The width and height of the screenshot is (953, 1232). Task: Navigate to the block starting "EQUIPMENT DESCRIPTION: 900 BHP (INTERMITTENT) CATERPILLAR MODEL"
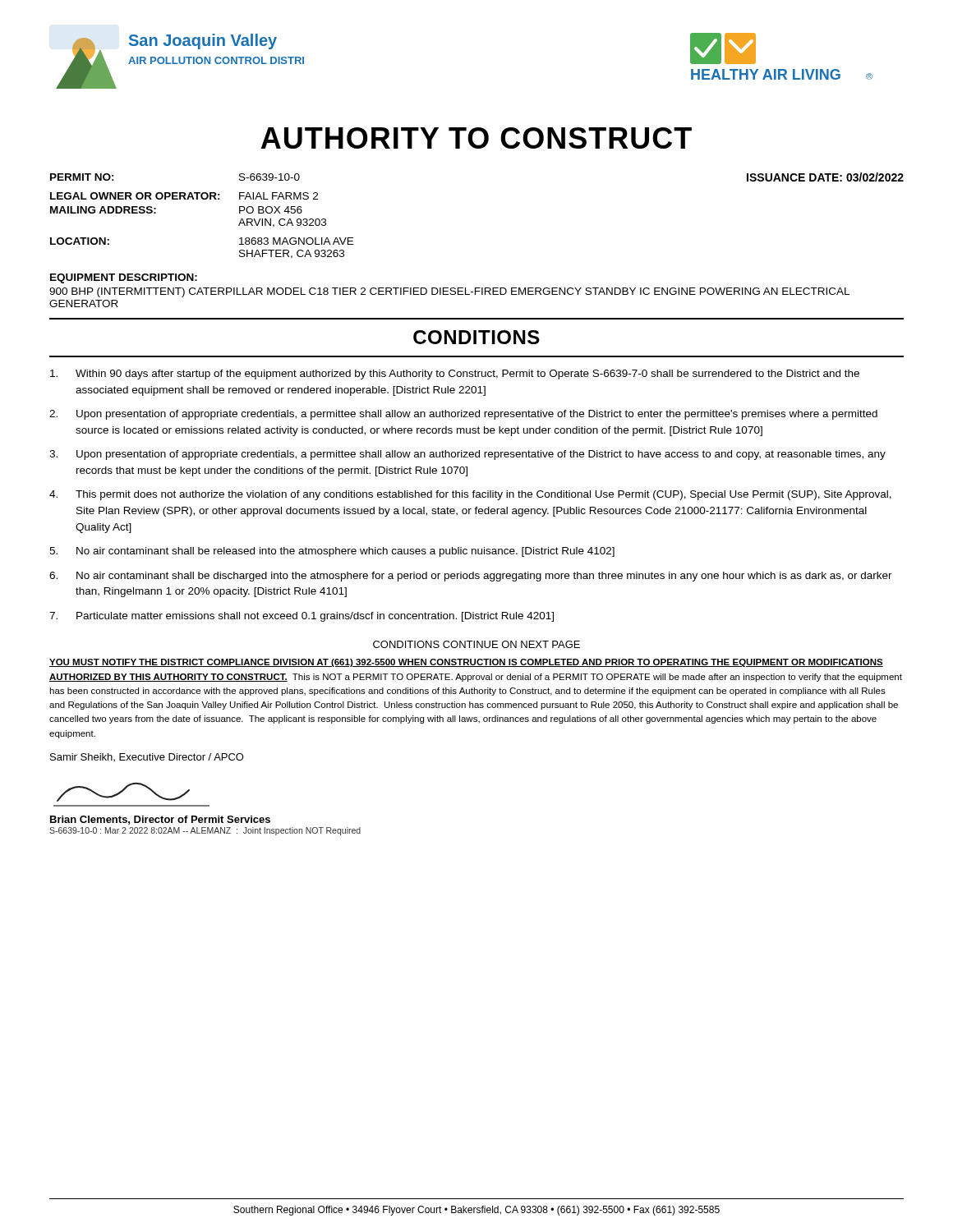pos(476,290)
